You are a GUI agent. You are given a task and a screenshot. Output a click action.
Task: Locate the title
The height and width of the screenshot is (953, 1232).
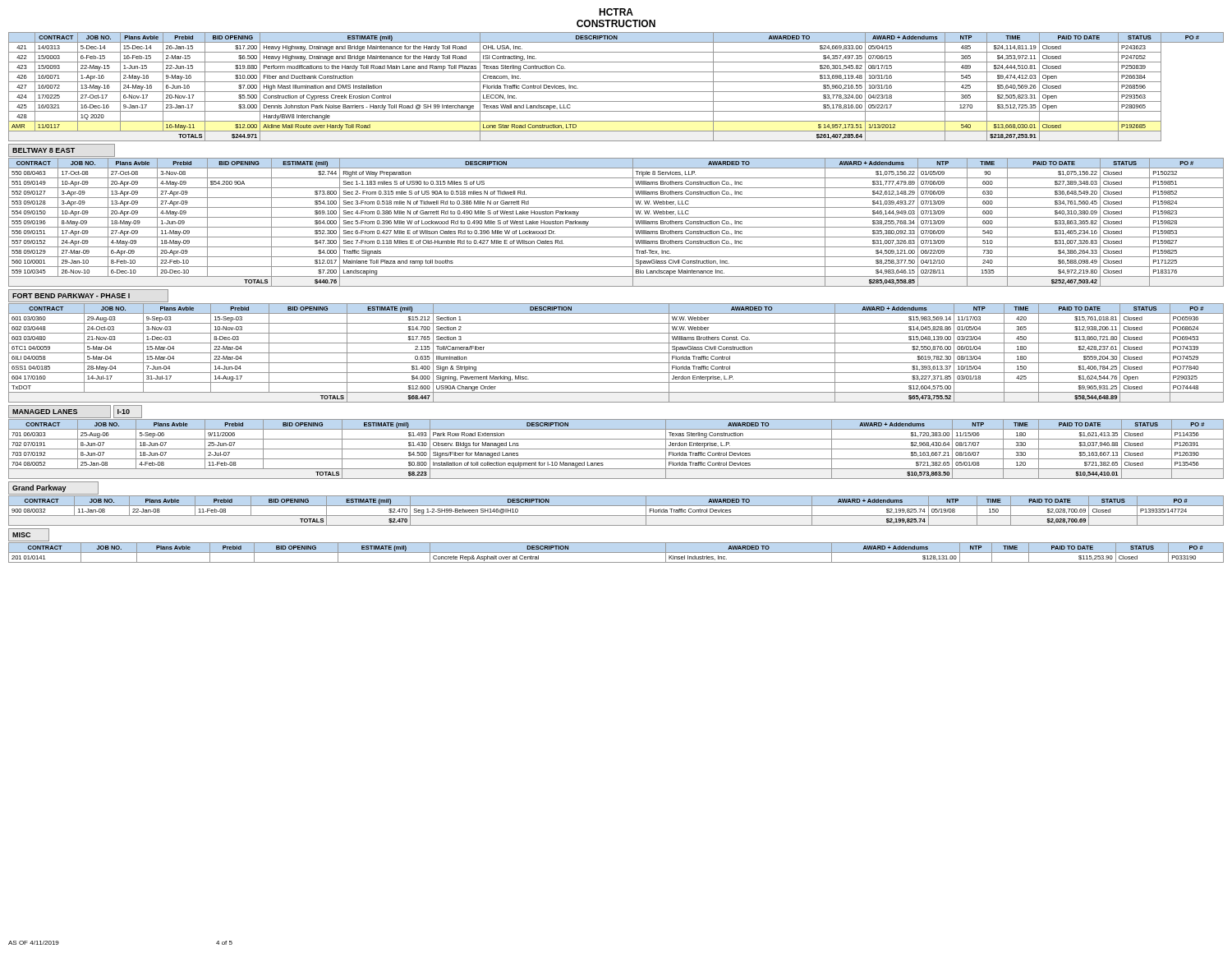(616, 18)
